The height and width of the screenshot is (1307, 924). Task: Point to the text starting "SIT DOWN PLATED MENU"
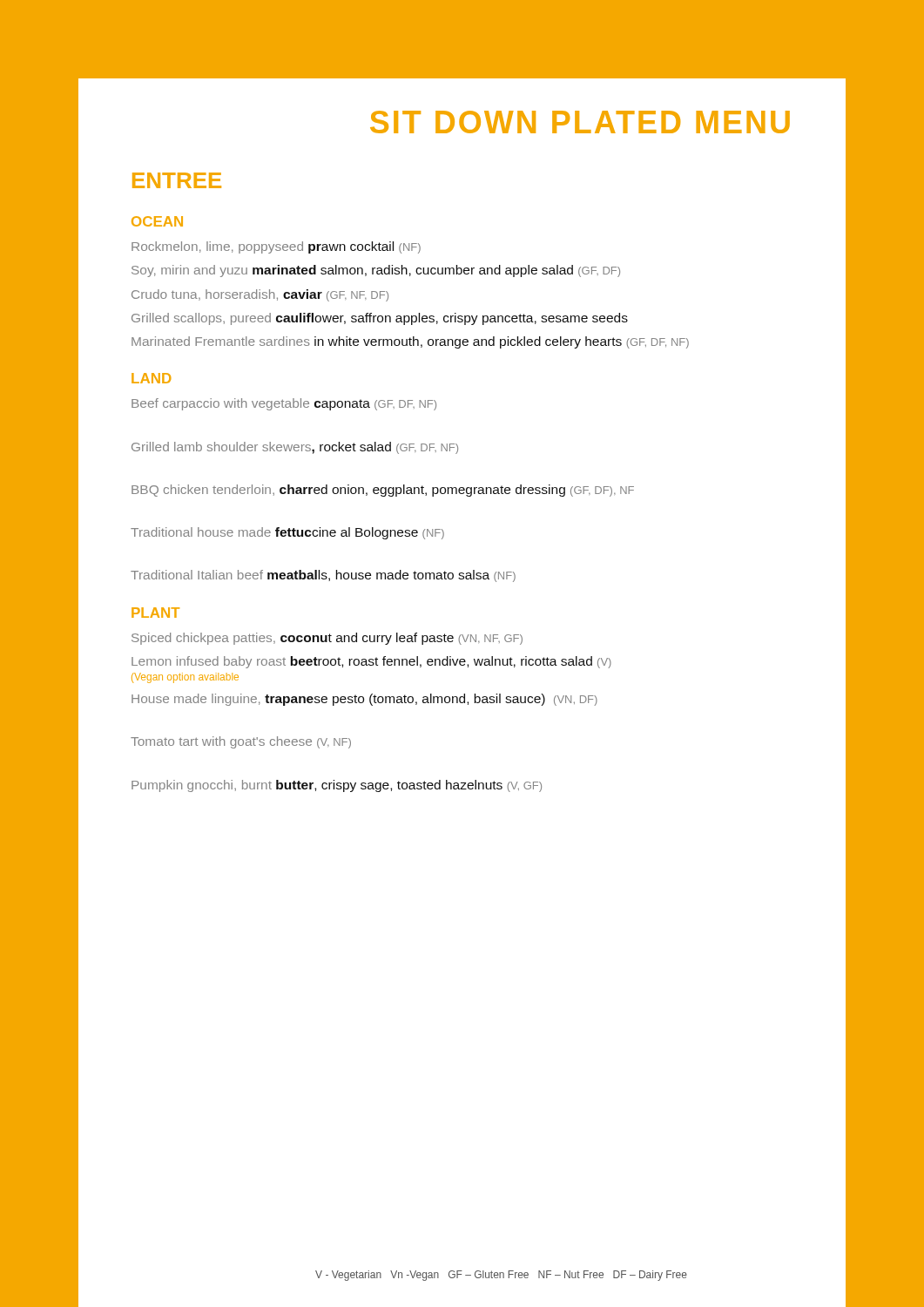(462, 123)
